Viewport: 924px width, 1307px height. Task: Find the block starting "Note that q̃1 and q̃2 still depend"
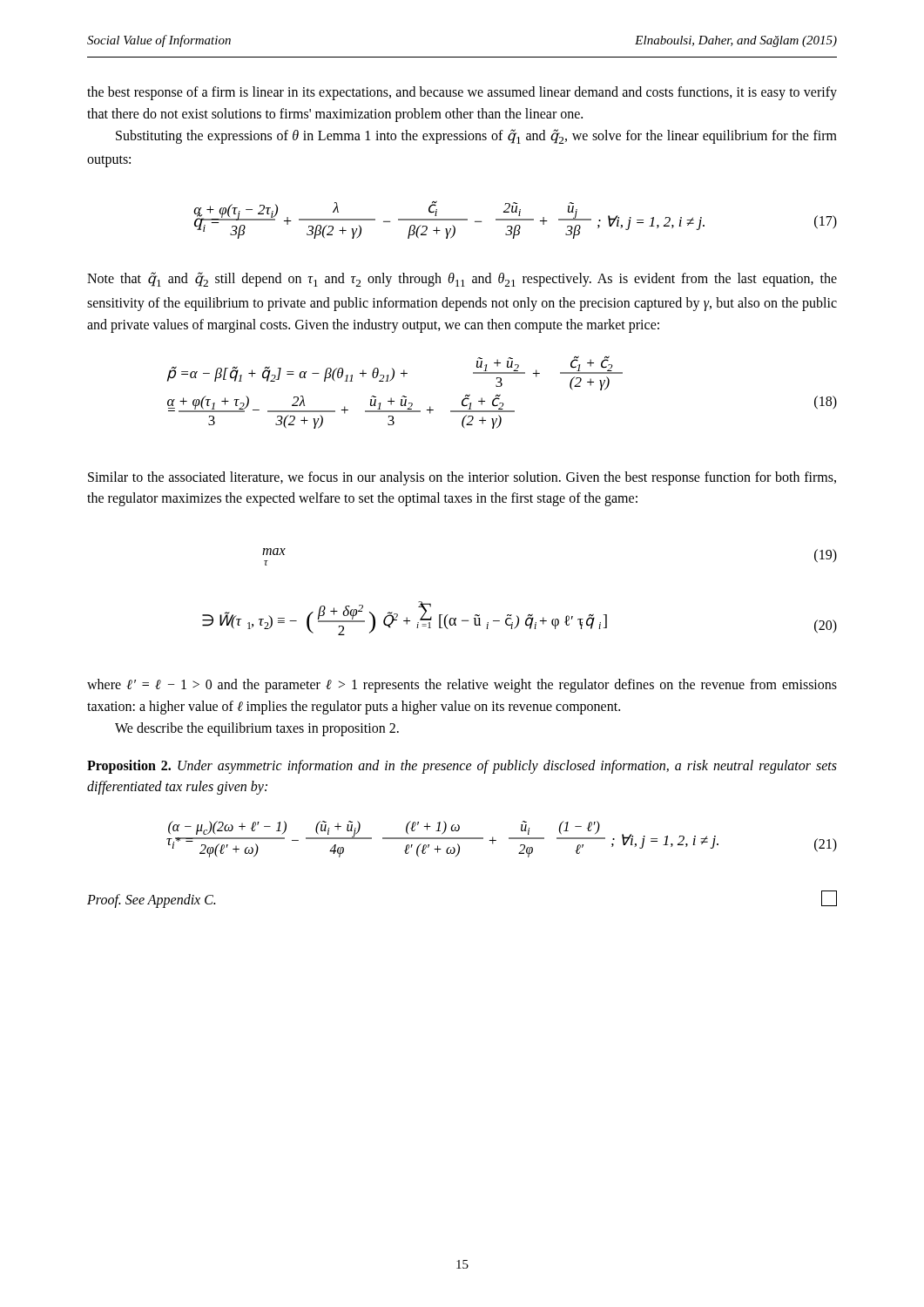pos(462,302)
